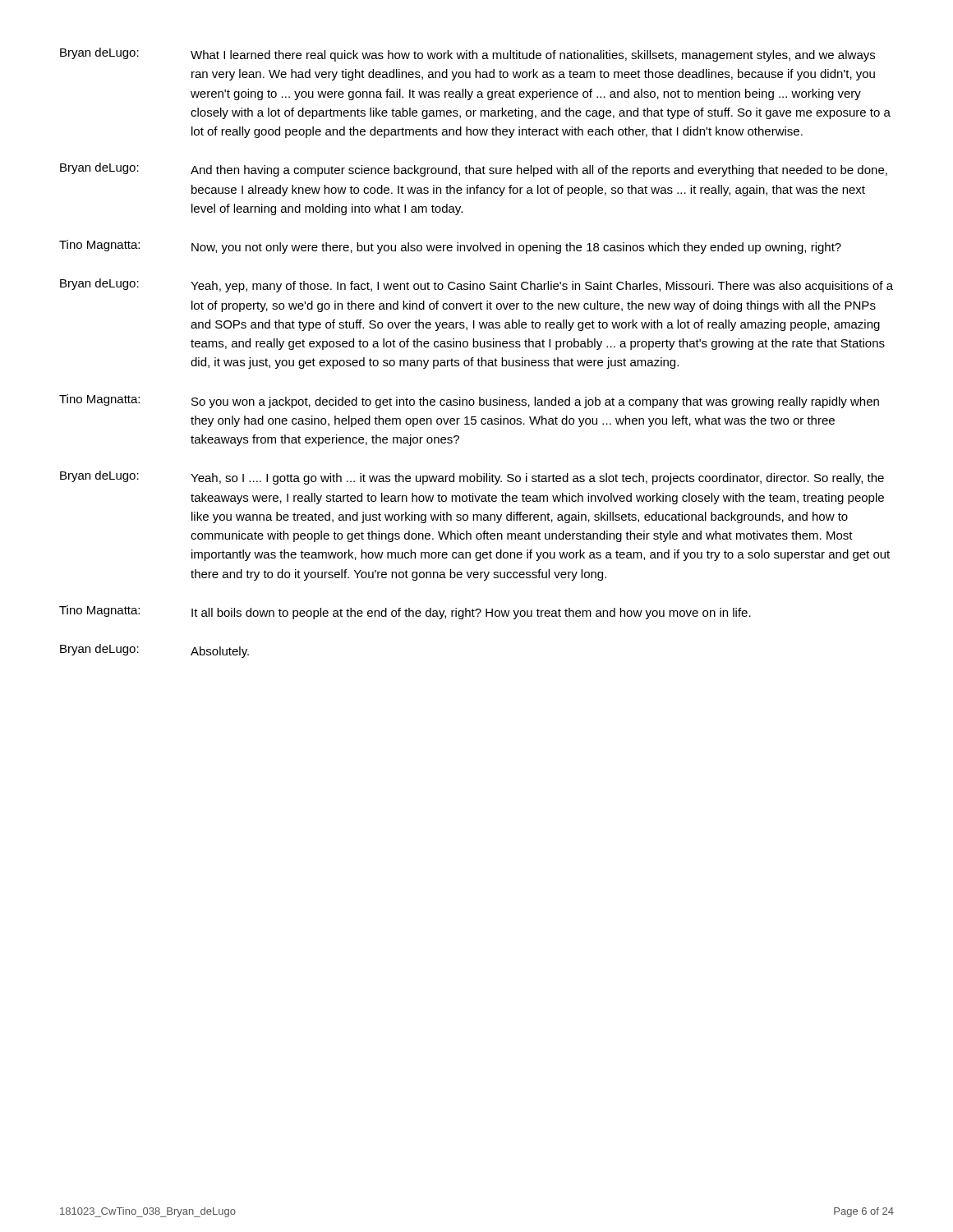Find the element starting "Tino Magnatta: So"

[x=476, y=420]
